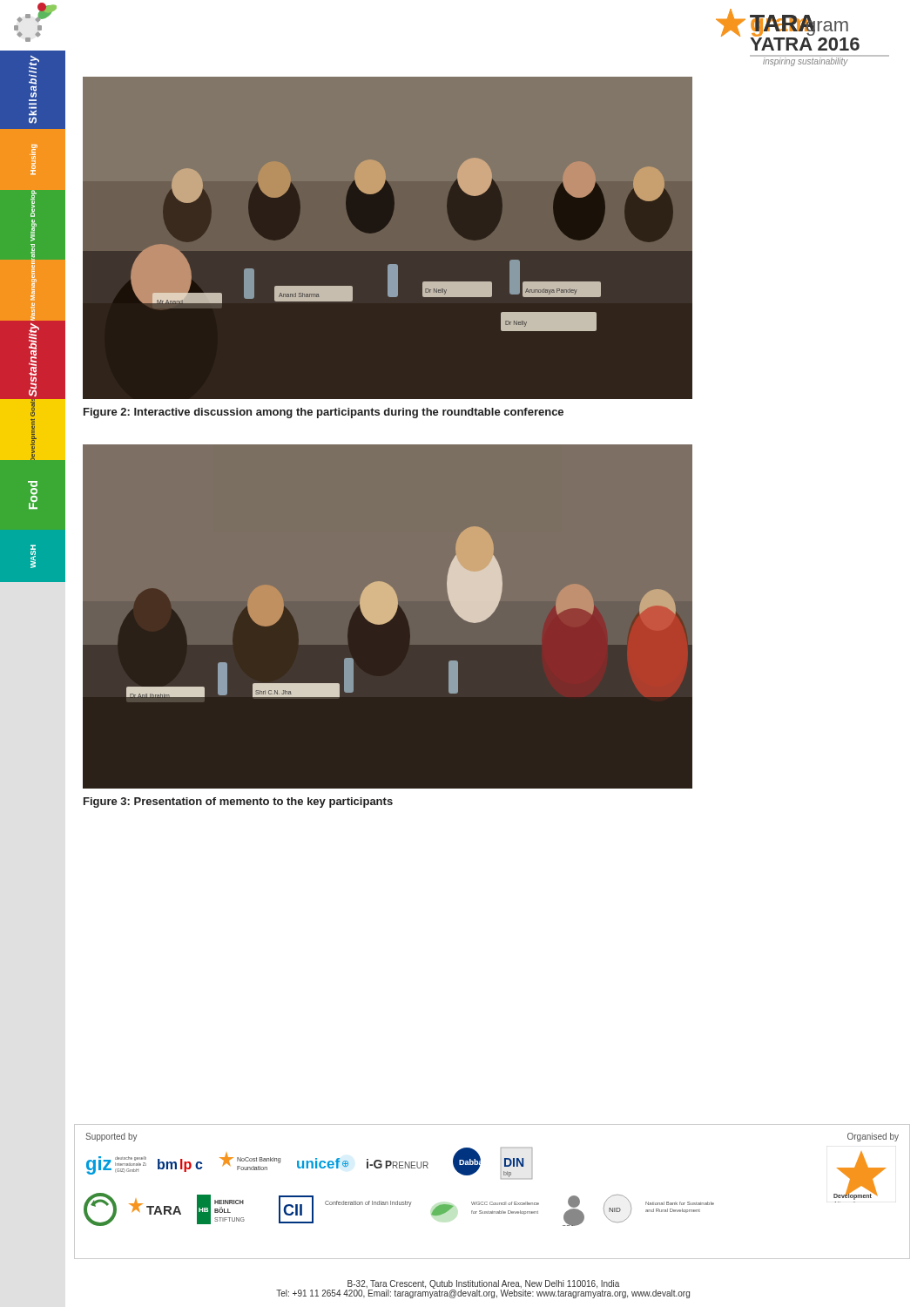Point to the caption beginning "Figure 2: Interactive"
924x1307 pixels.
(x=409, y=412)
